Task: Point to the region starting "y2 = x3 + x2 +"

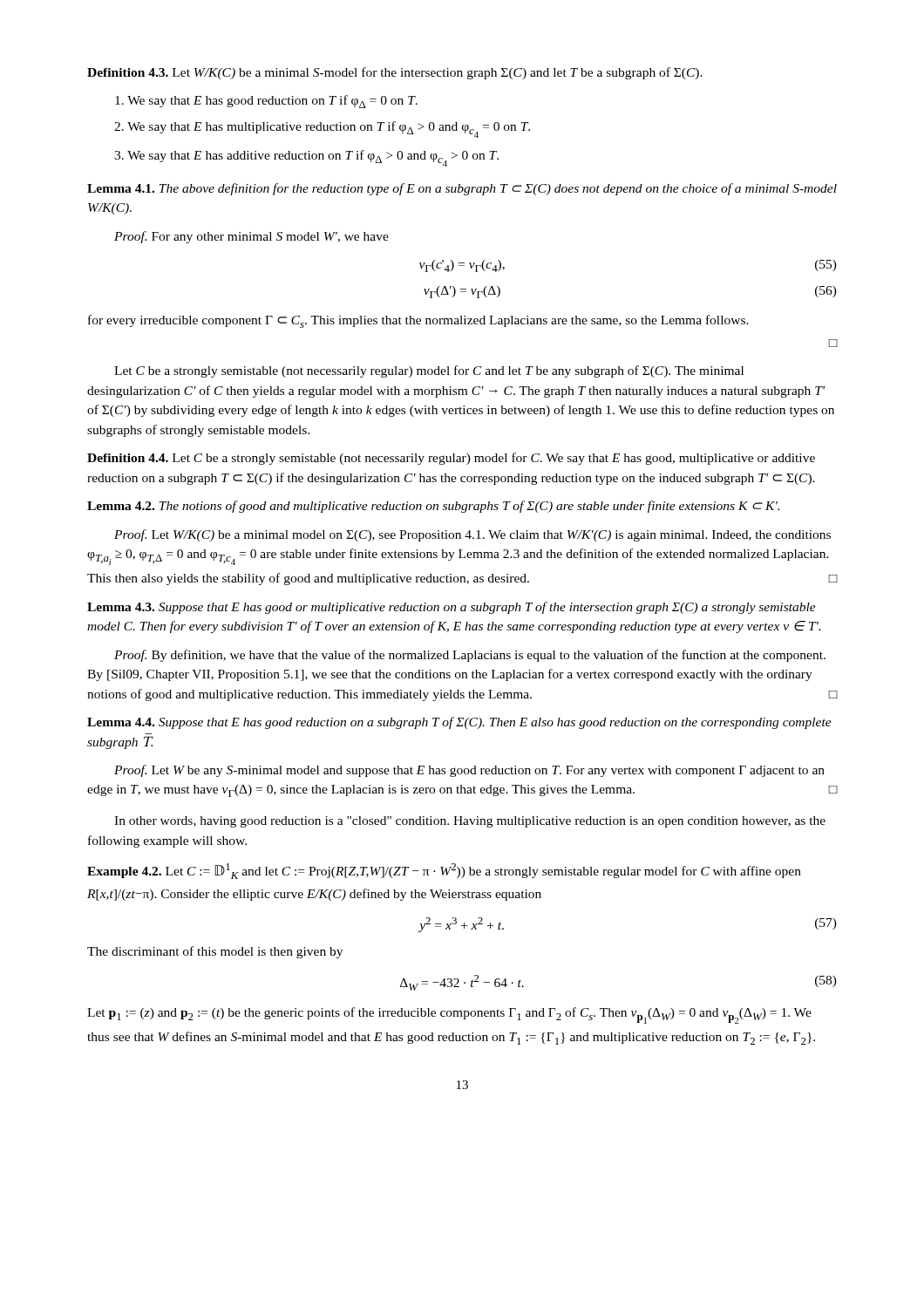Action: (x=464, y=925)
